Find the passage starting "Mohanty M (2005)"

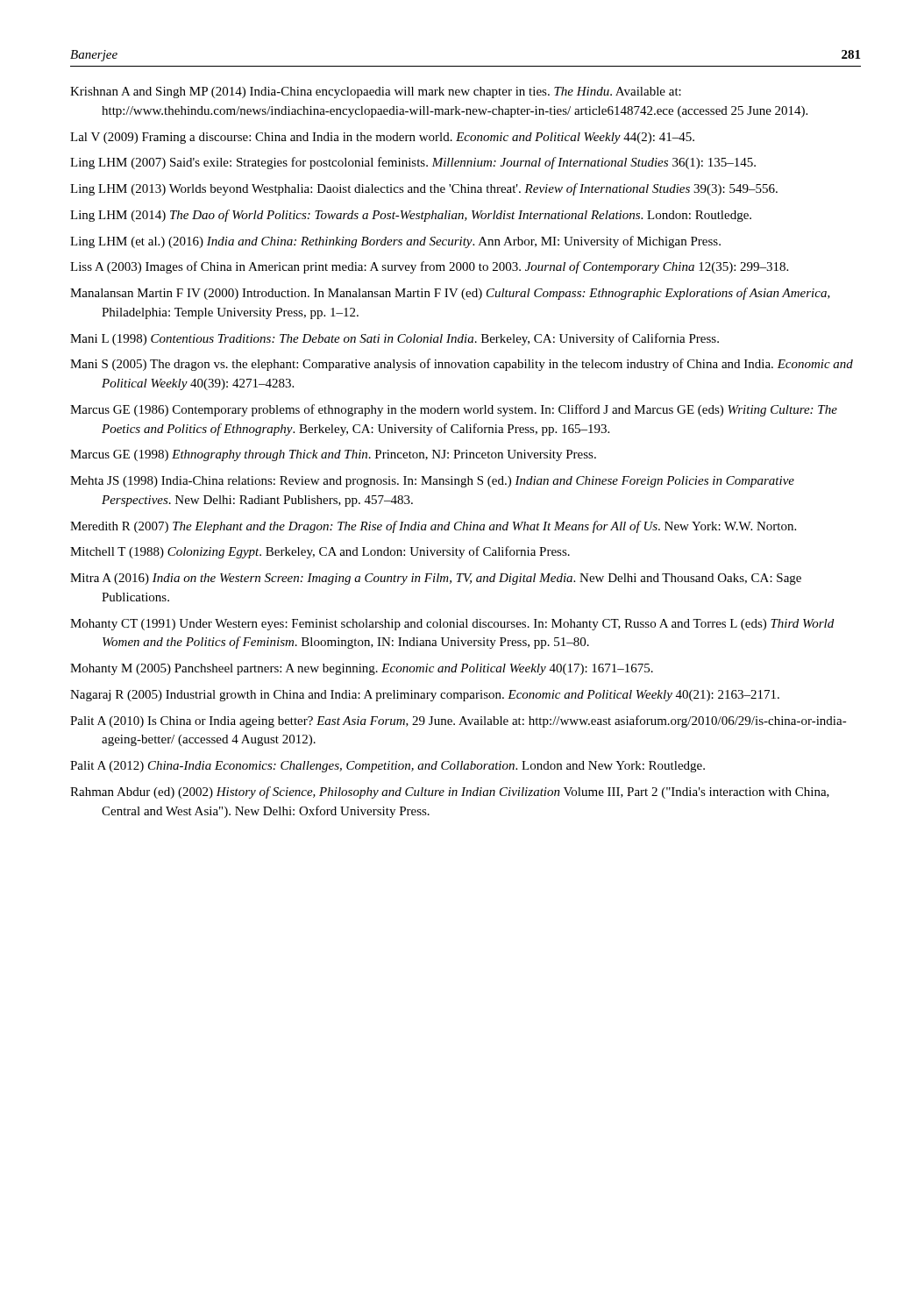362,668
